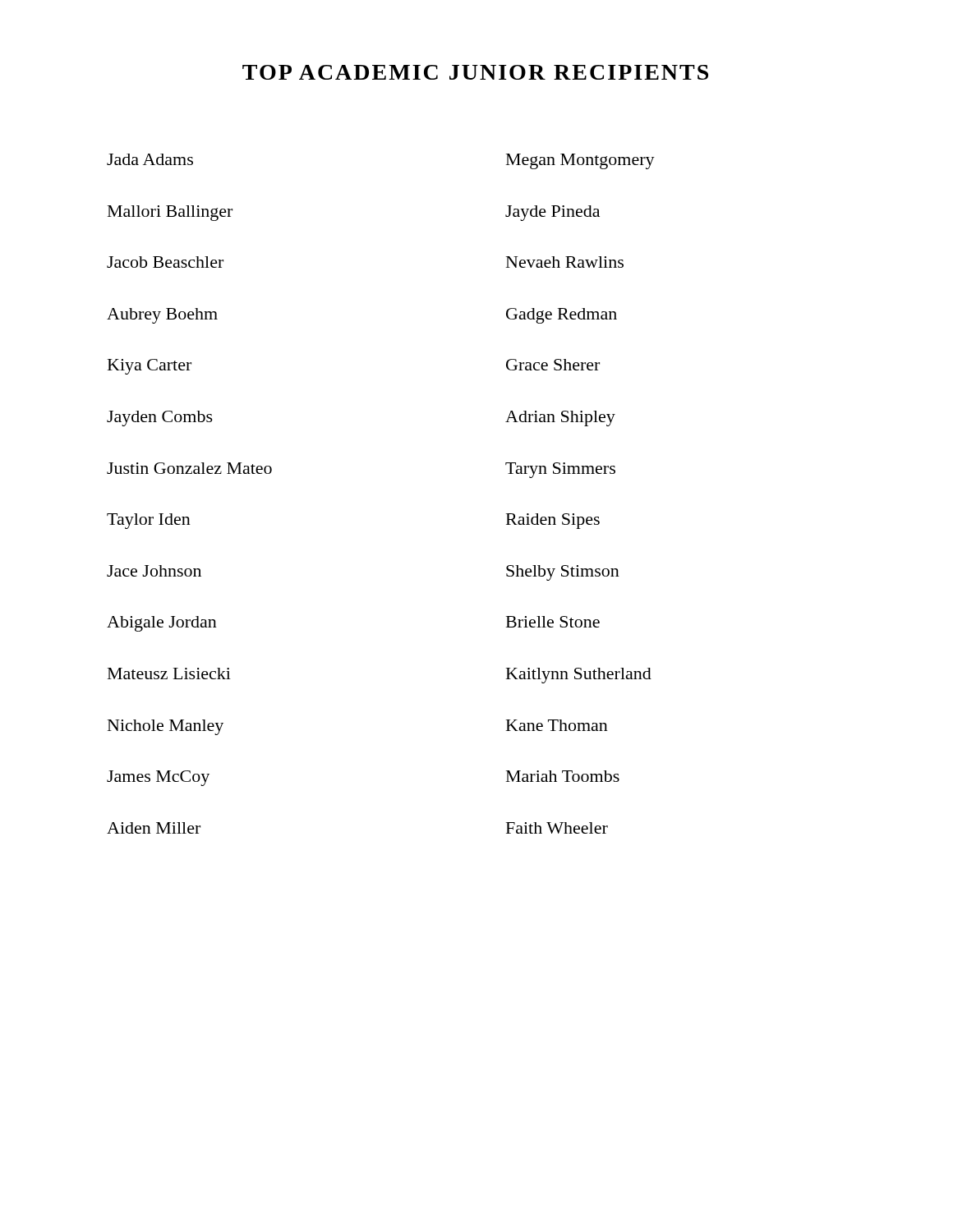Locate the text starting "Brielle Stone"
Viewport: 953px width, 1232px height.
[553, 622]
